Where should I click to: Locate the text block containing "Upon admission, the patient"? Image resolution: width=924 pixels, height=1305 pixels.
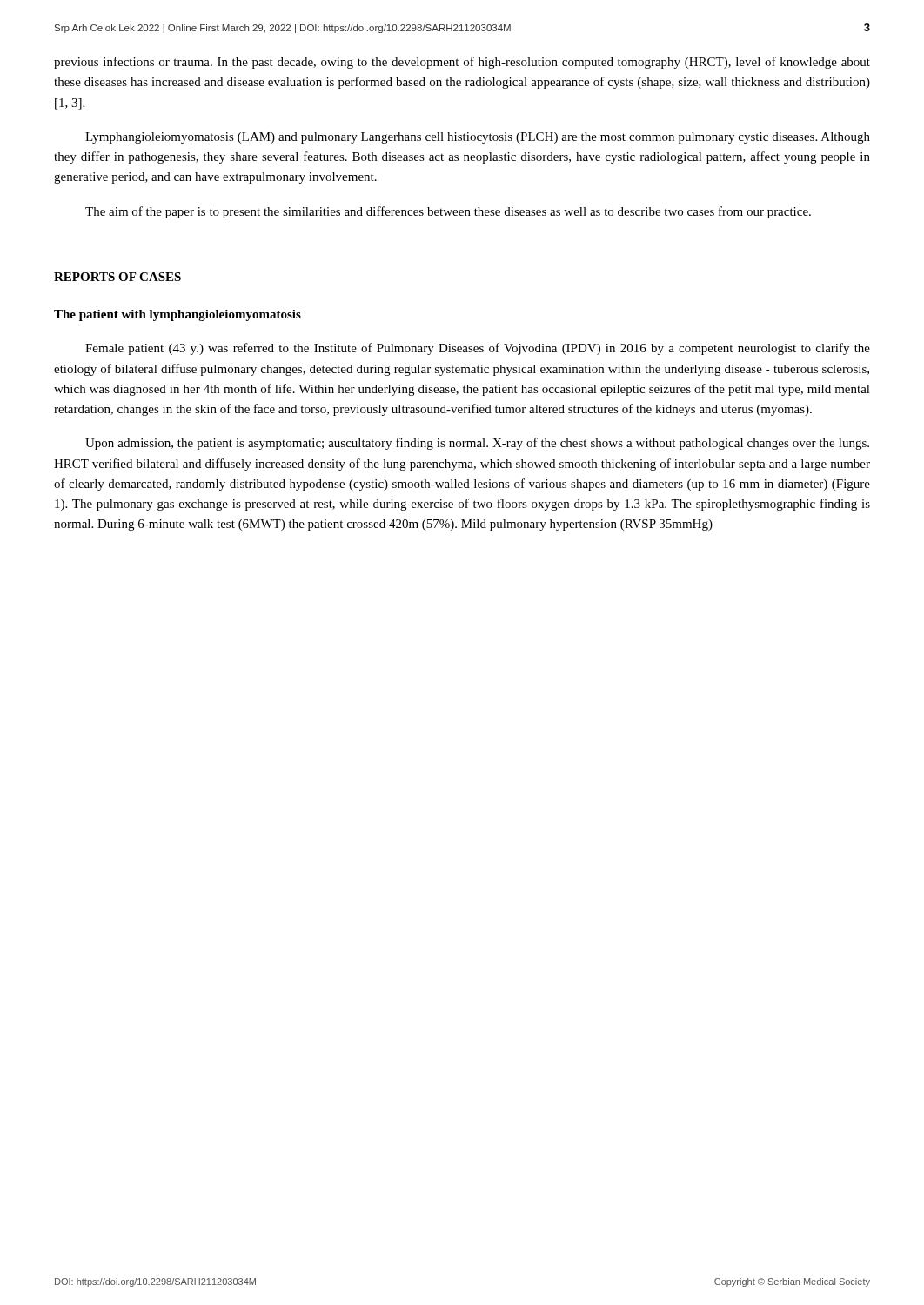click(462, 484)
